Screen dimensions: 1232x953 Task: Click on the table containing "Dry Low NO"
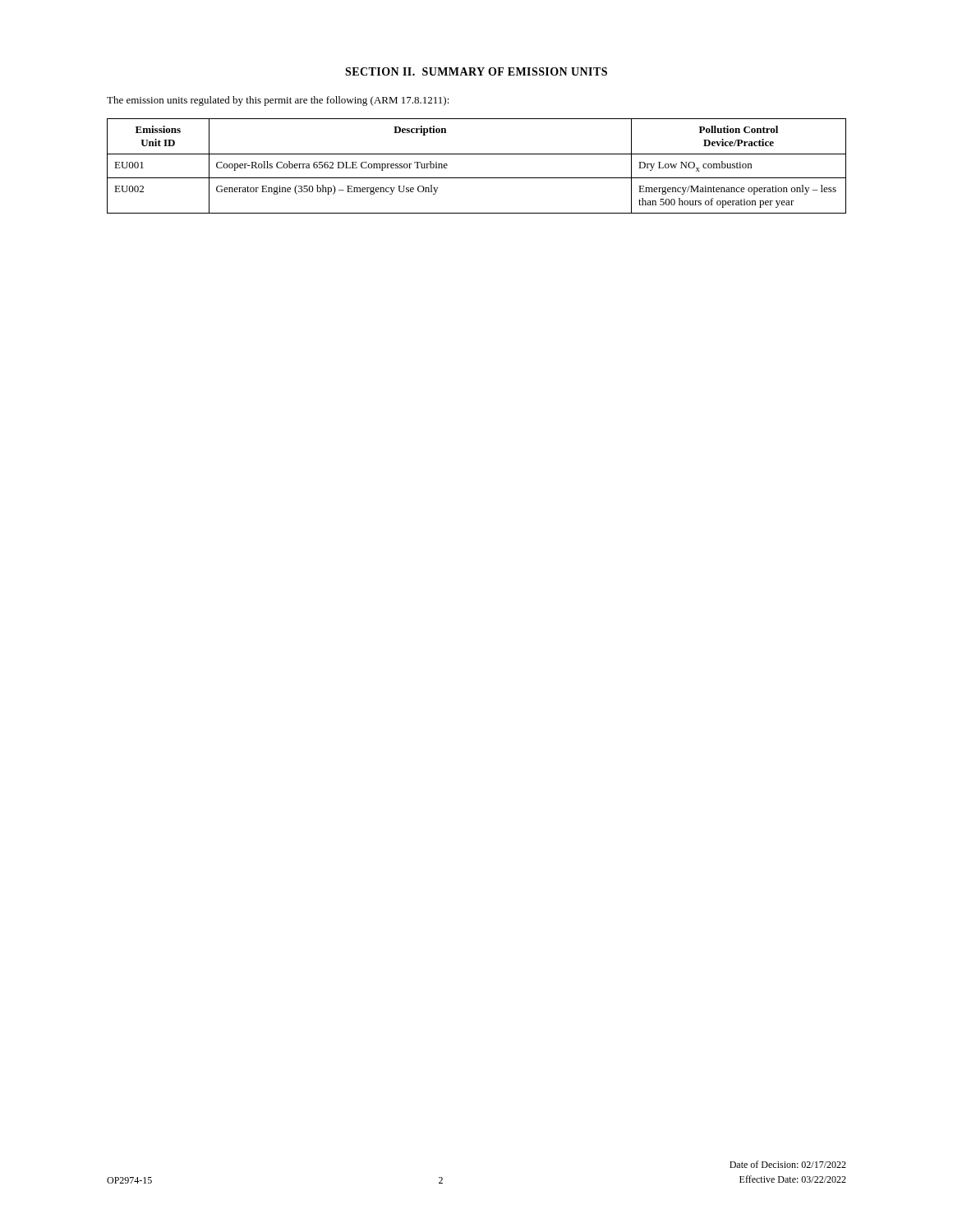pos(476,166)
